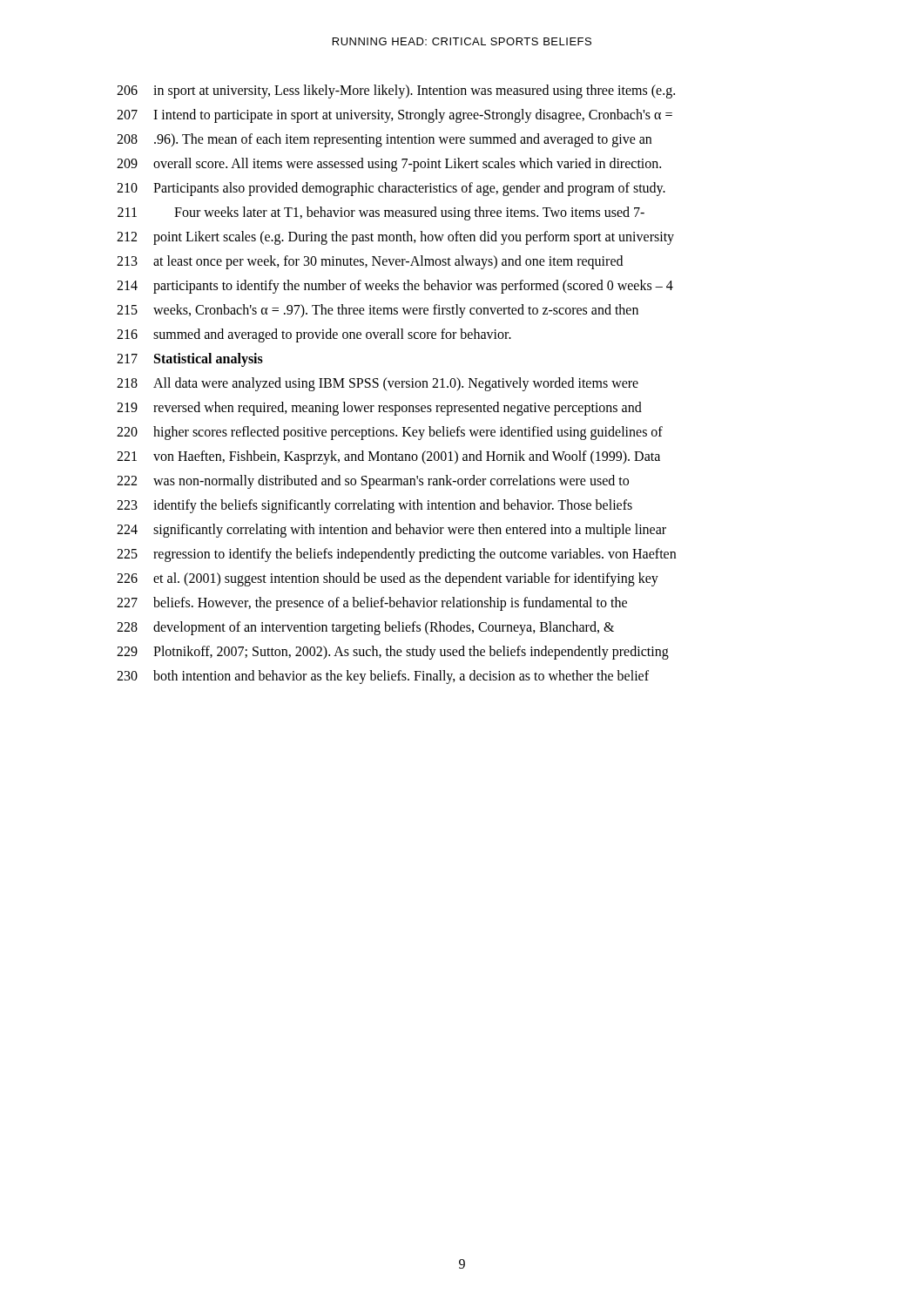Image resolution: width=924 pixels, height=1307 pixels.
Task: Click on the text block containing "218 All data were"
Action: (x=471, y=383)
